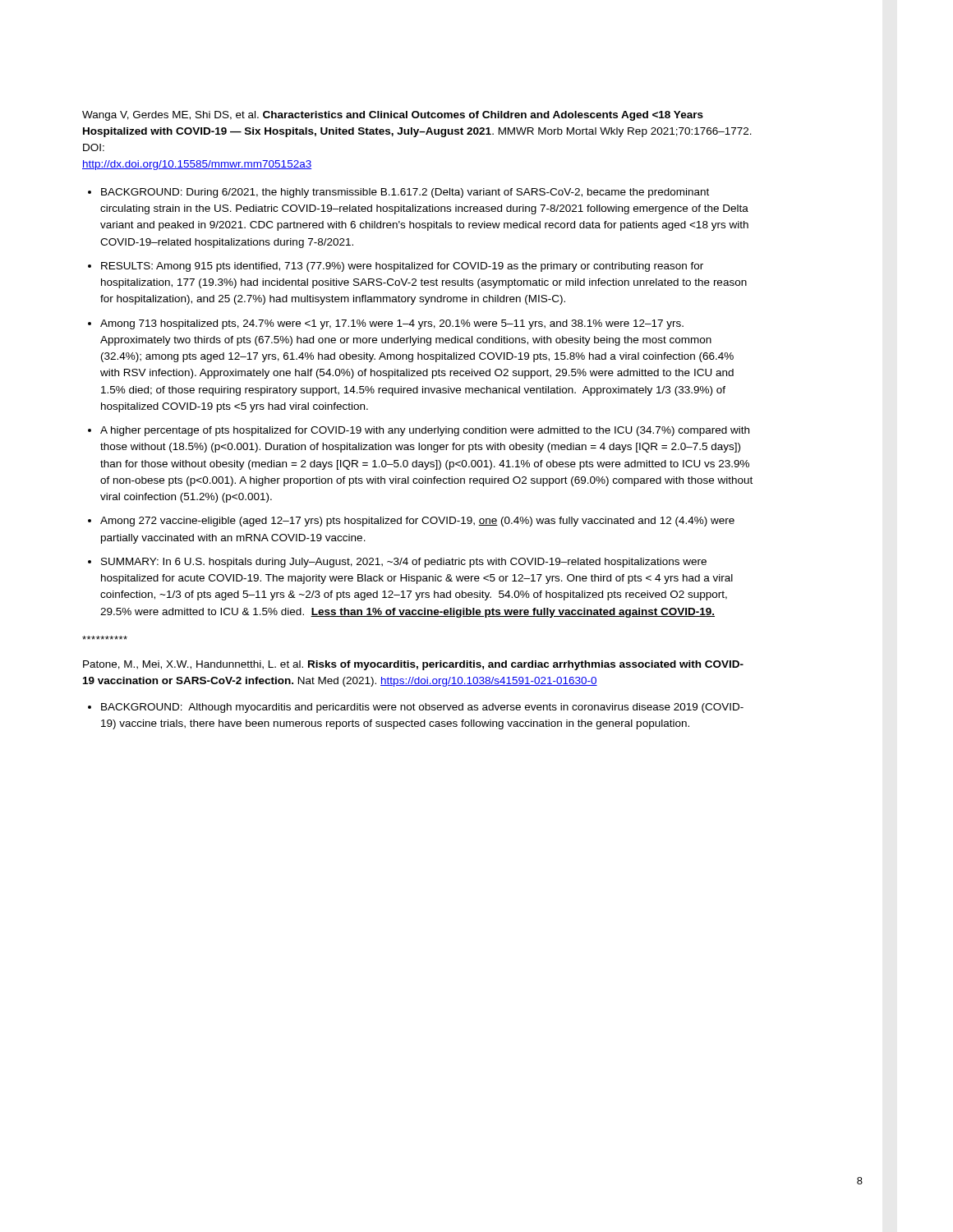Locate the list item that reads "BACKGROUND: Although myocarditis and pericarditis"
The height and width of the screenshot is (1232, 953).
[422, 715]
